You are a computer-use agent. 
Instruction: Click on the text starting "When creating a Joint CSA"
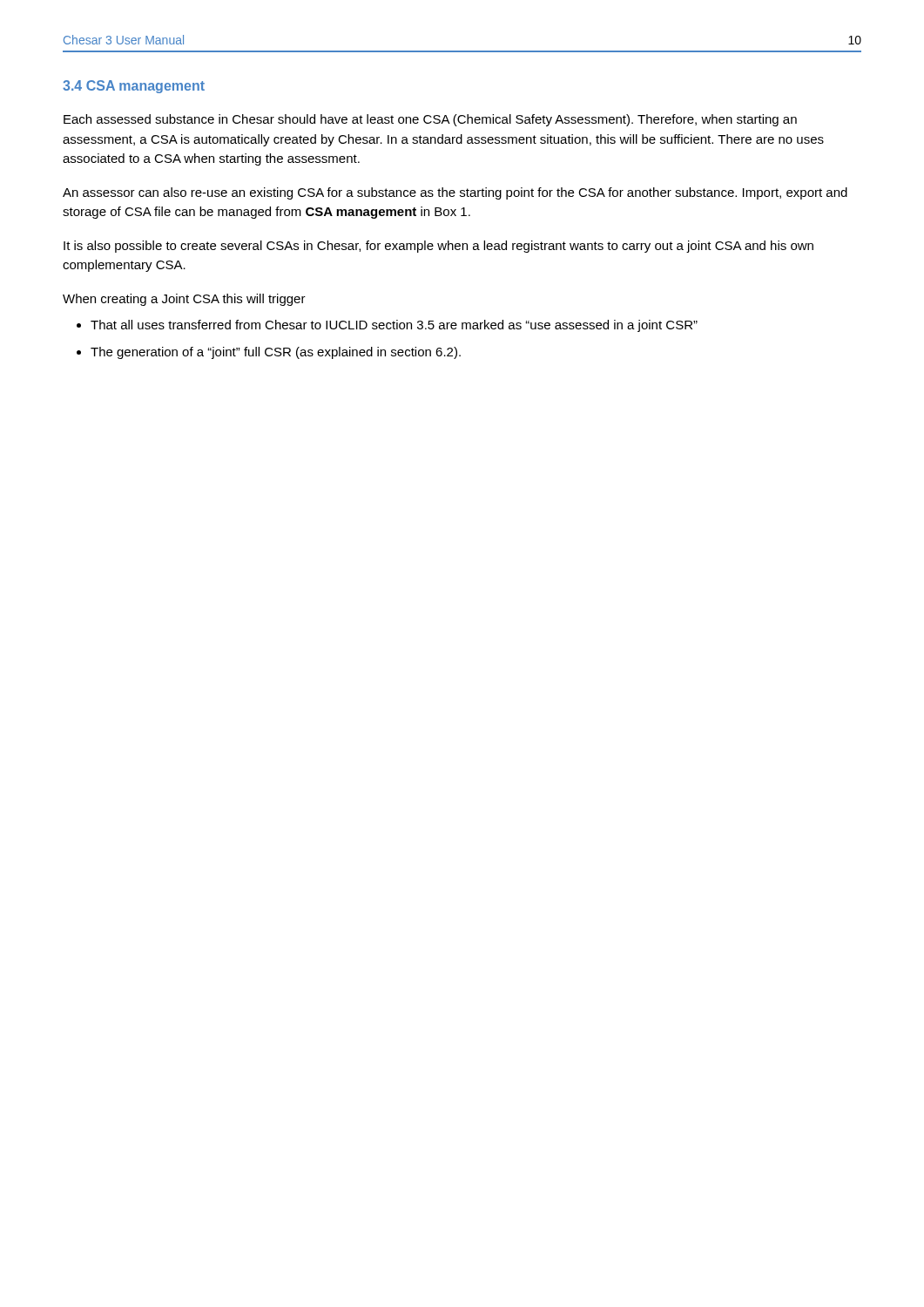point(184,298)
